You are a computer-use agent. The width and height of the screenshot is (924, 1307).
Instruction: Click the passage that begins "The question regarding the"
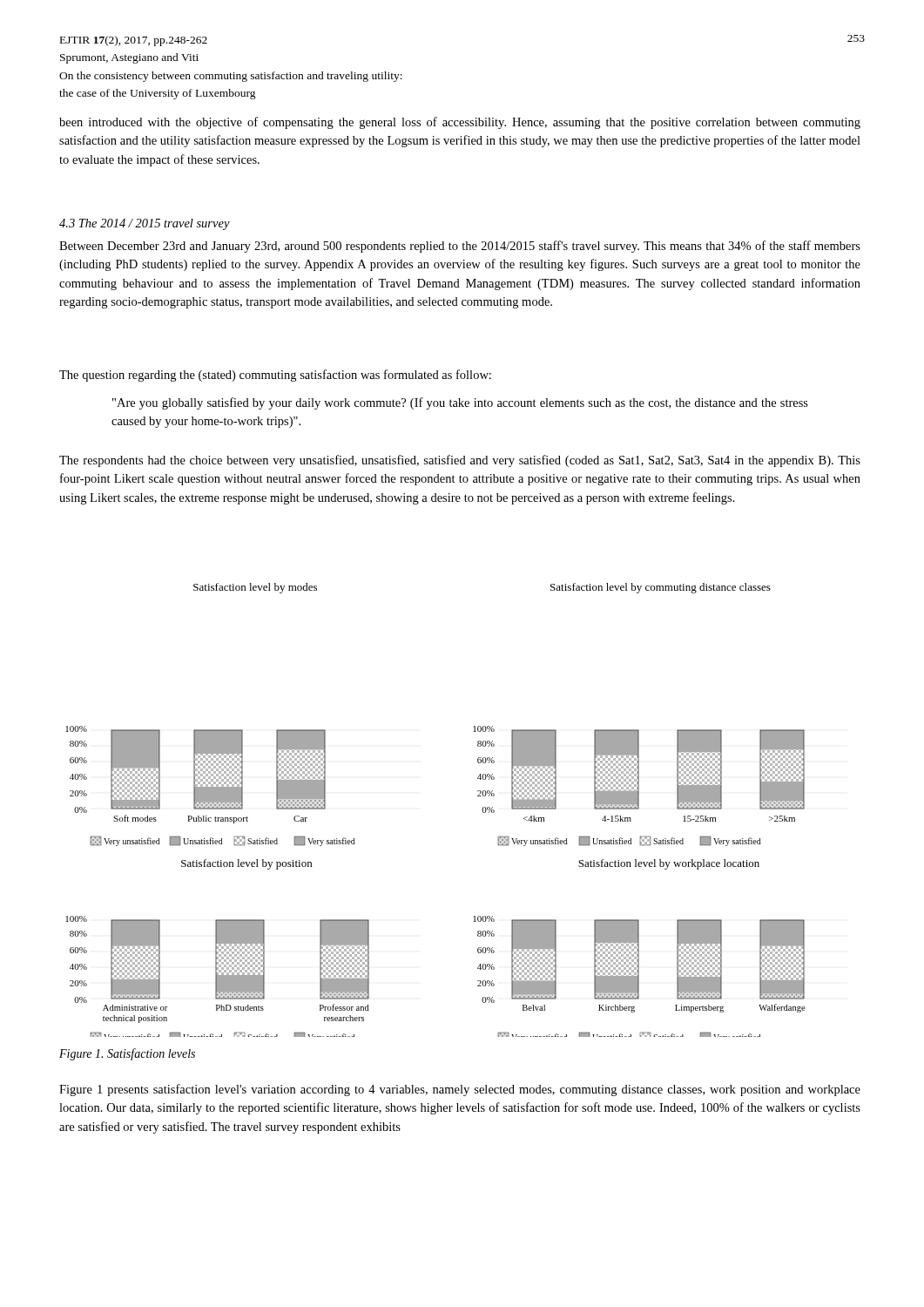276,375
